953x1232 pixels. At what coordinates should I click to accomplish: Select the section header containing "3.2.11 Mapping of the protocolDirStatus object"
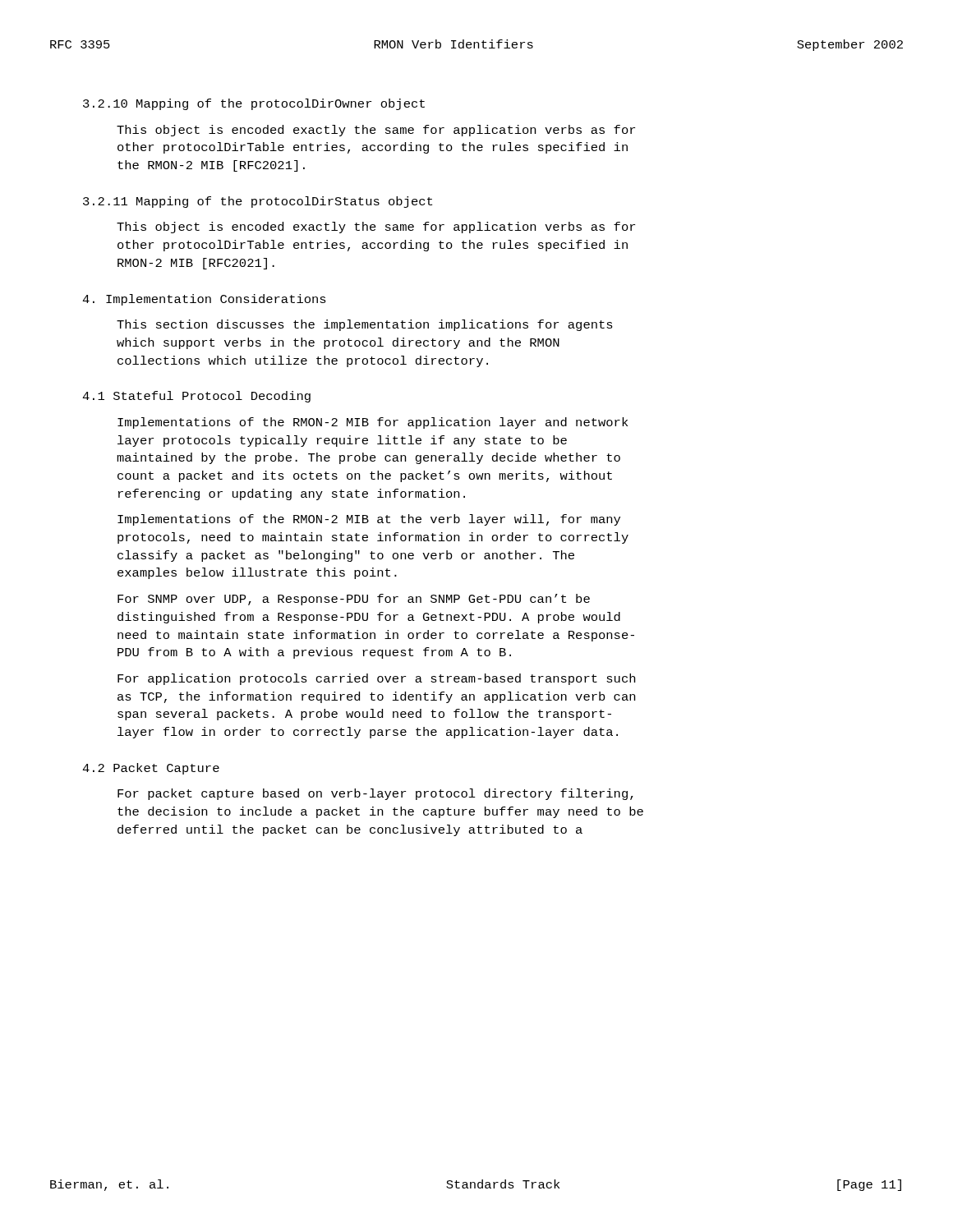(258, 202)
